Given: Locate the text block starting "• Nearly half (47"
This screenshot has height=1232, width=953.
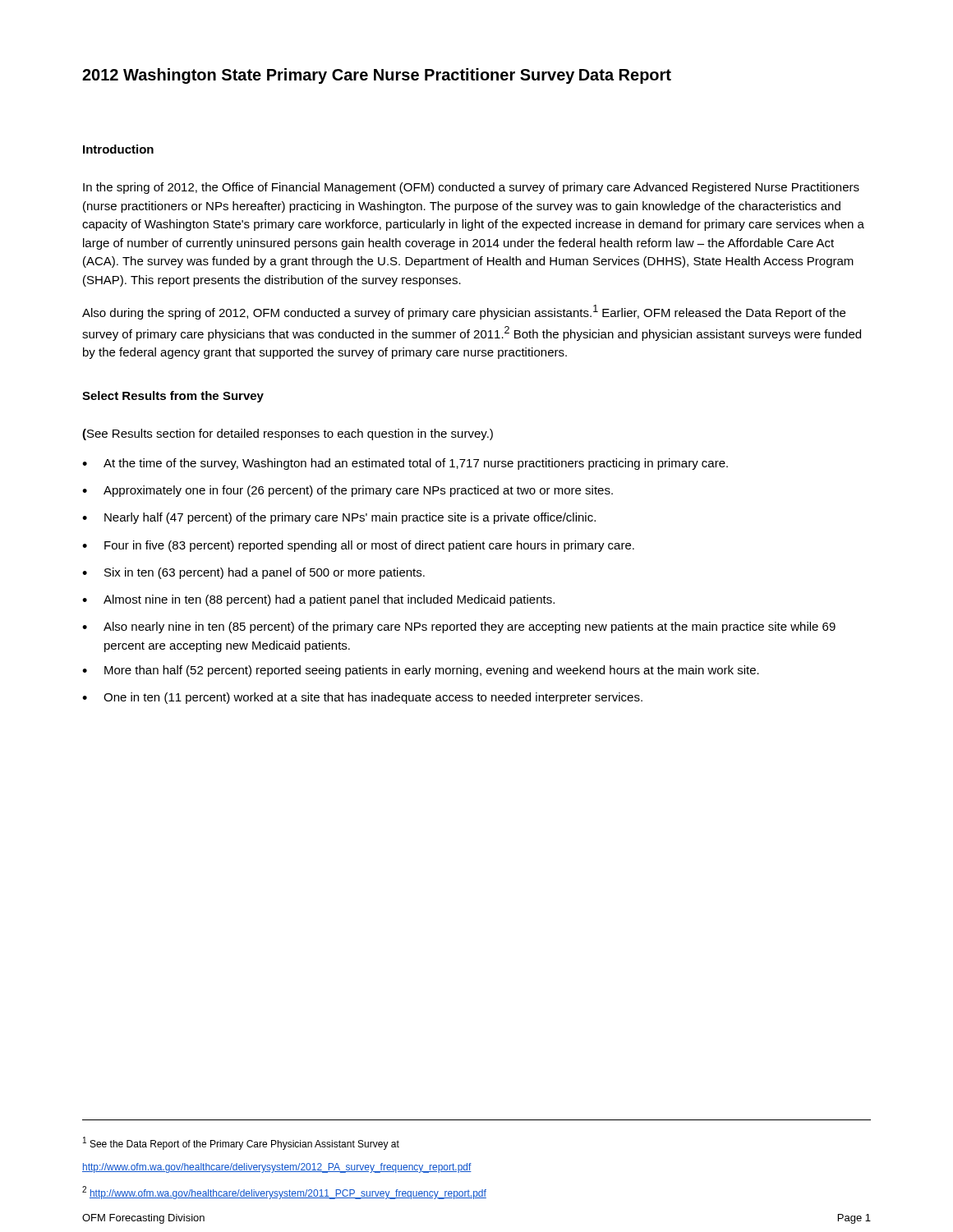Looking at the screenshot, I should pyautogui.click(x=476, y=519).
